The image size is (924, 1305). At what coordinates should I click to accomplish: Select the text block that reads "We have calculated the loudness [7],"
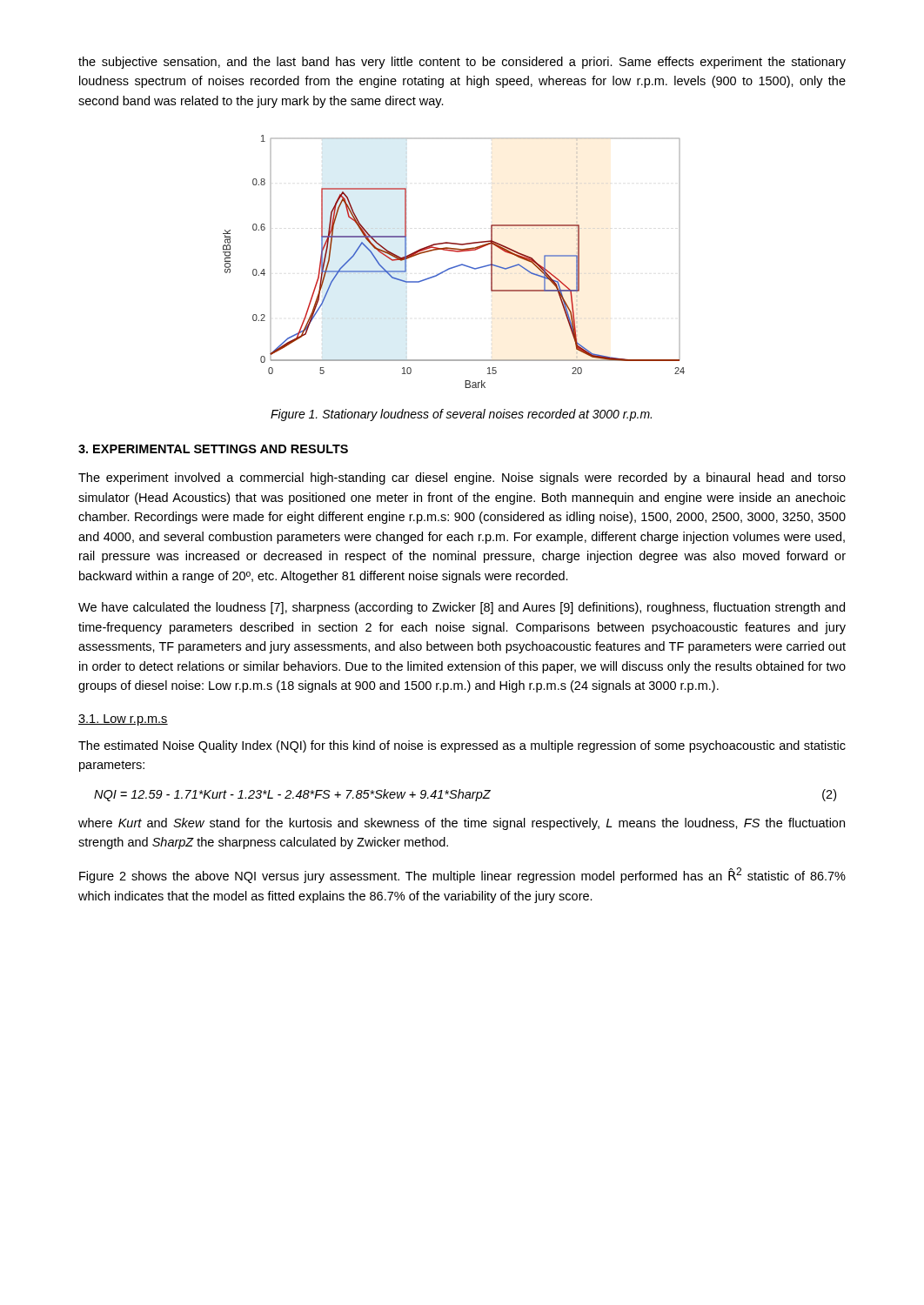[462, 646]
